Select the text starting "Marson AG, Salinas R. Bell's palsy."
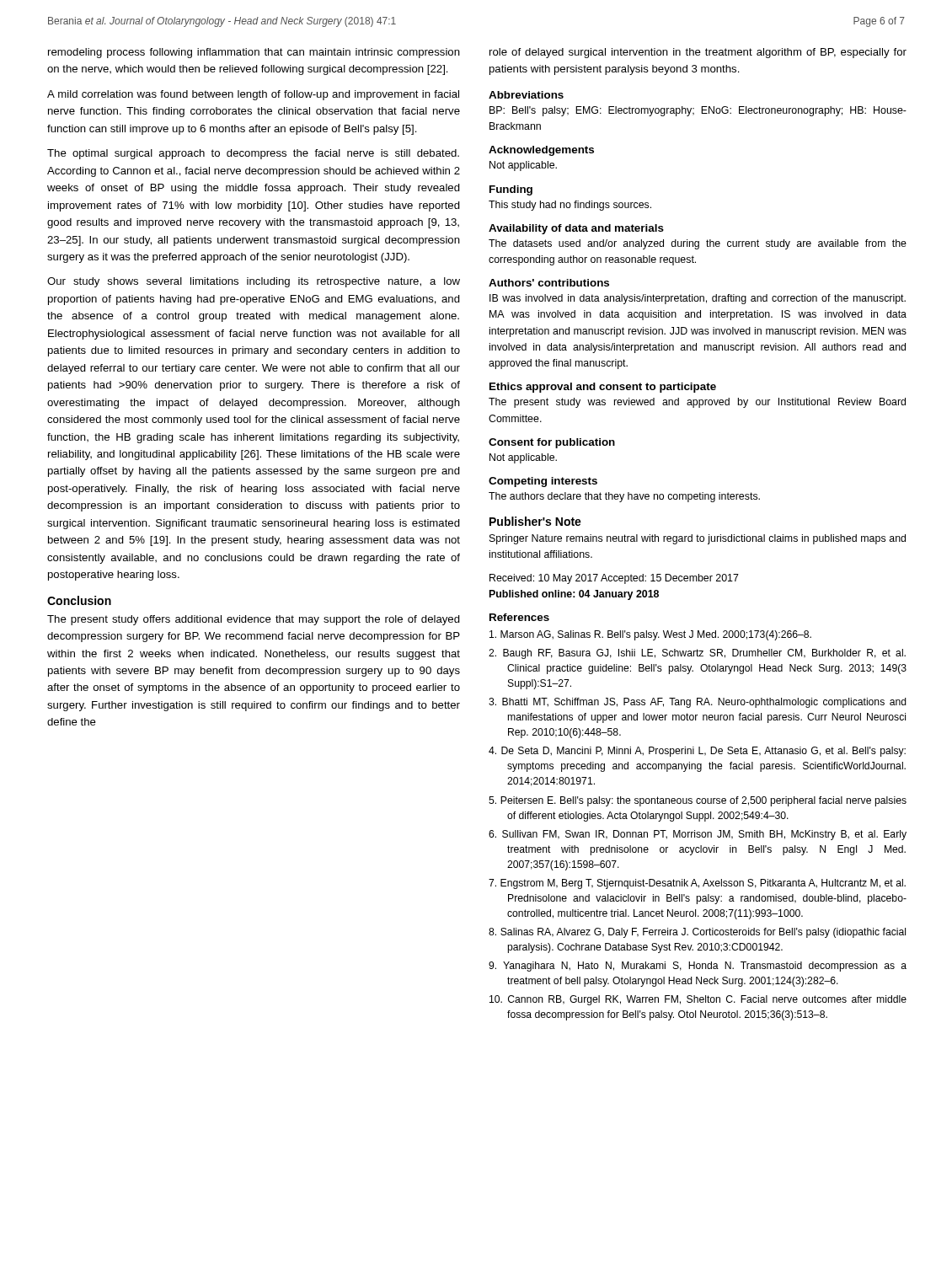The height and width of the screenshot is (1264, 952). click(650, 635)
